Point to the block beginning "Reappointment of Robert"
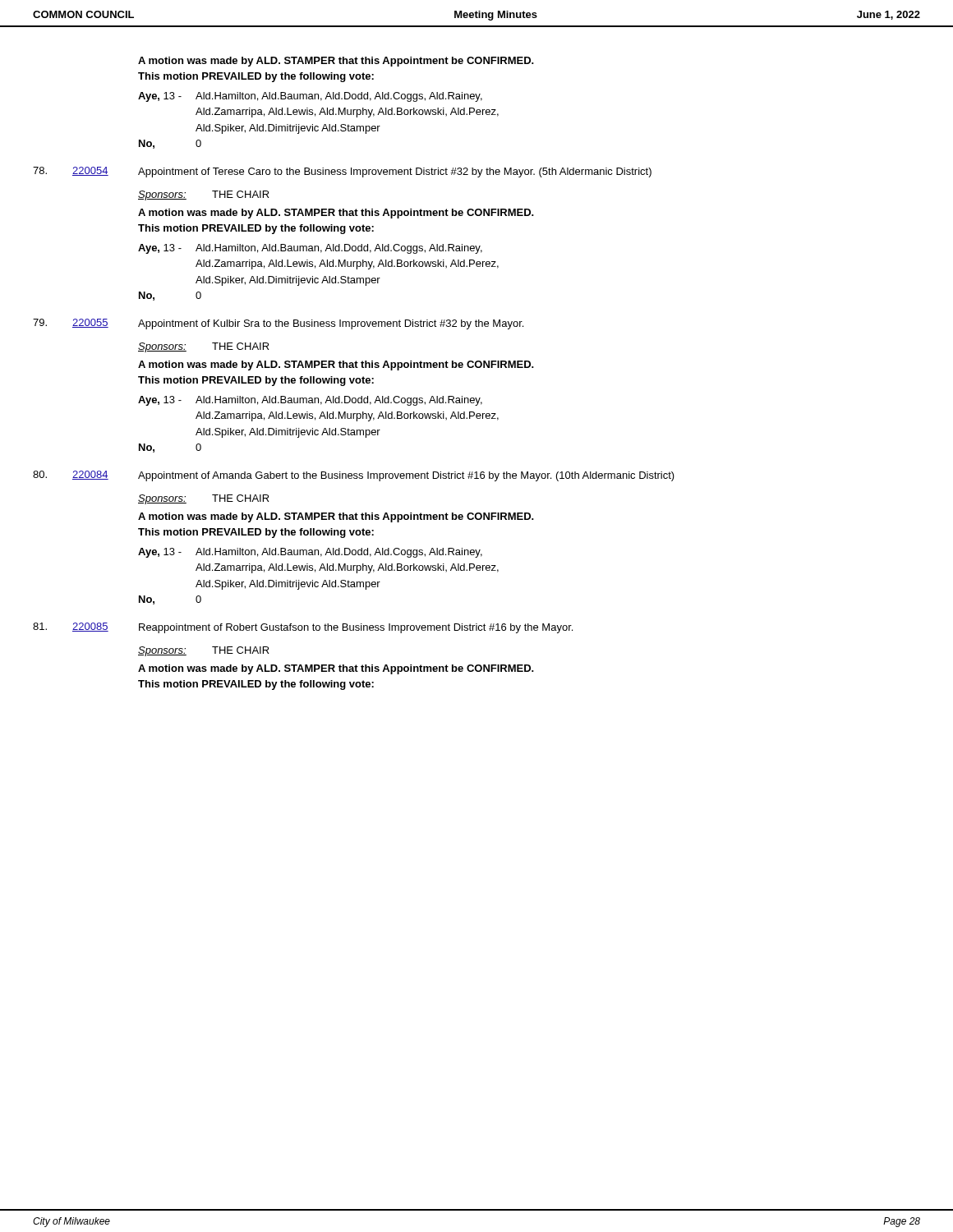Image resolution: width=953 pixels, height=1232 pixels. pos(356,627)
